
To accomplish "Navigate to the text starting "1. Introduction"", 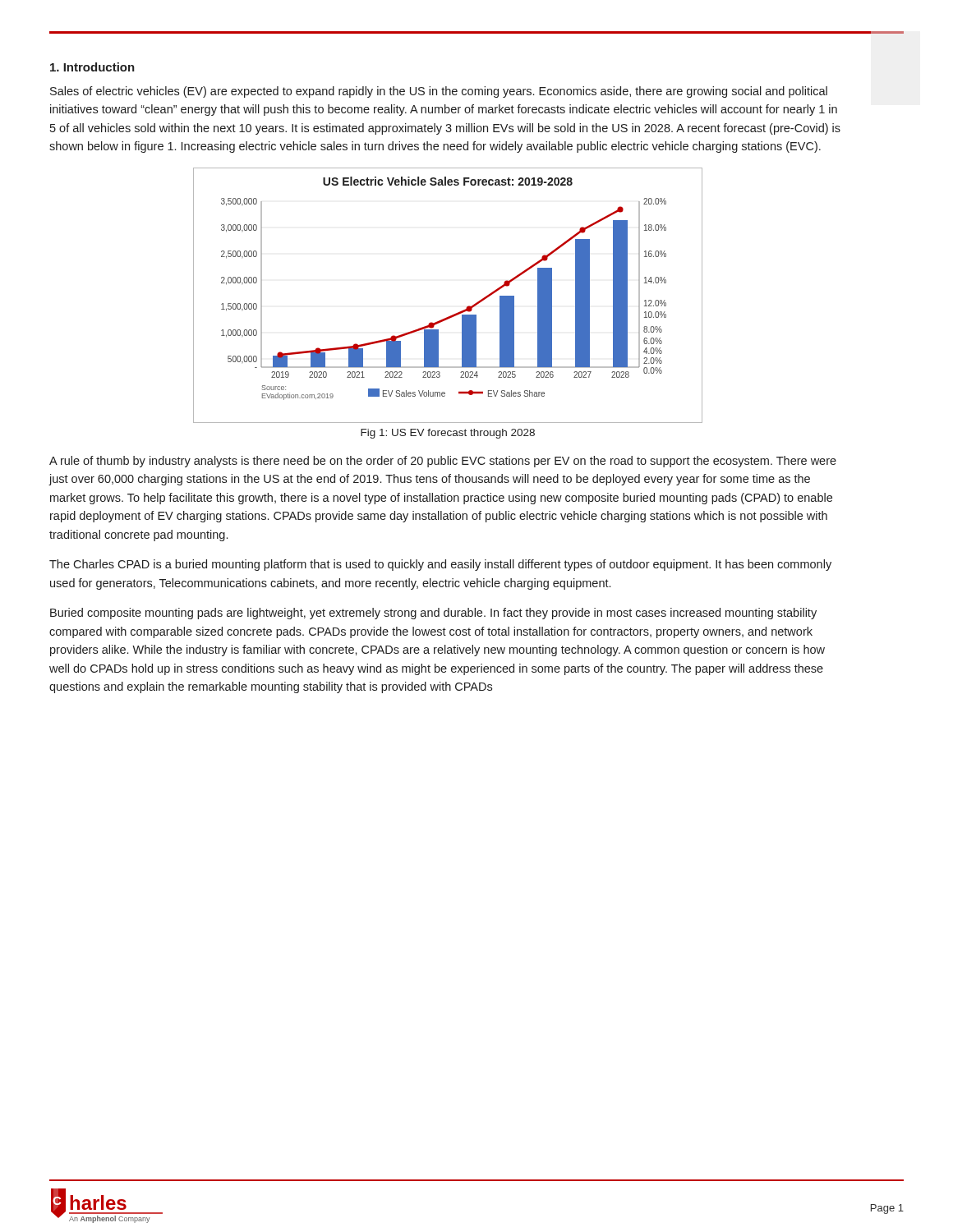I will click(92, 67).
